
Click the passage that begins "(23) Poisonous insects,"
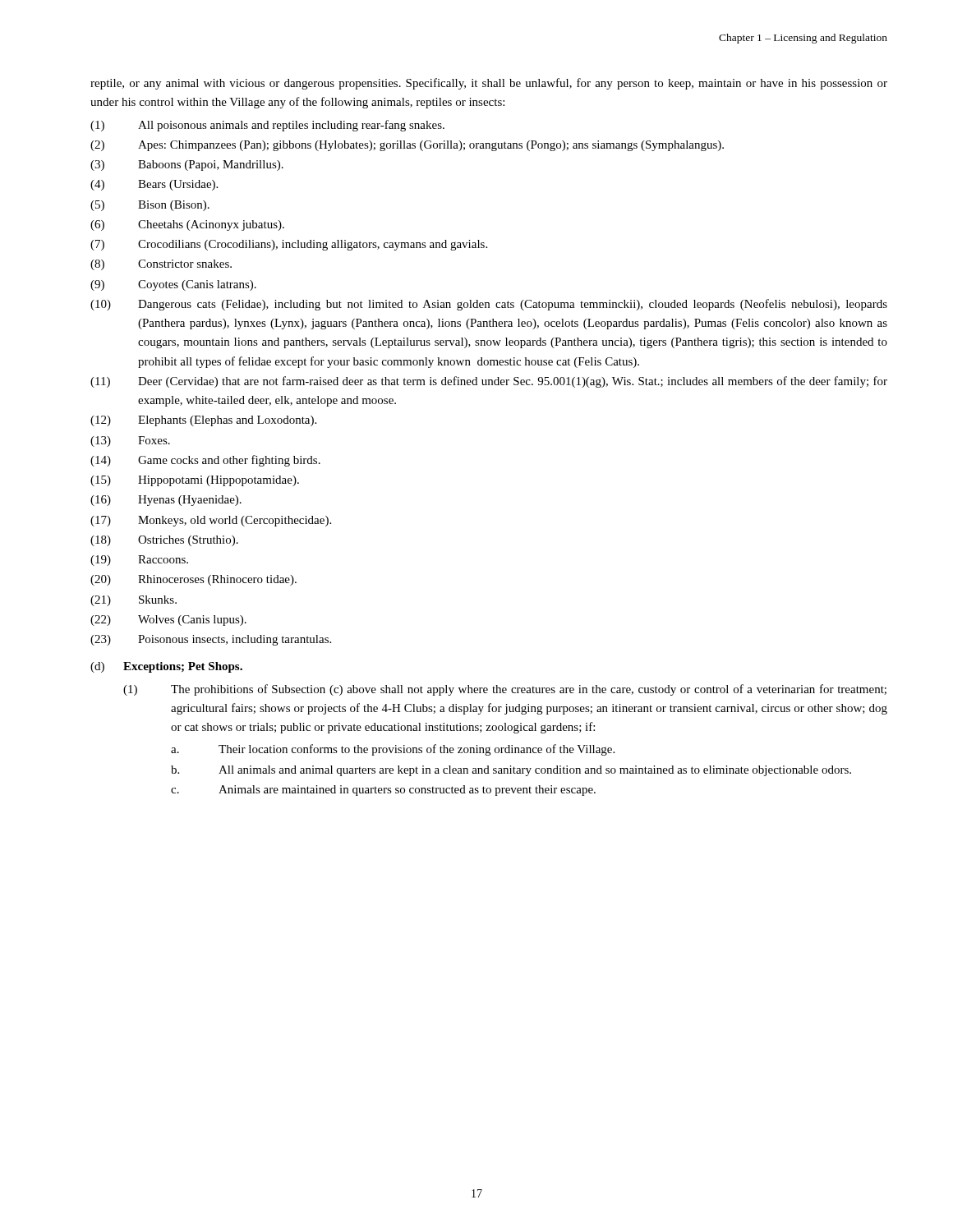coord(211,640)
